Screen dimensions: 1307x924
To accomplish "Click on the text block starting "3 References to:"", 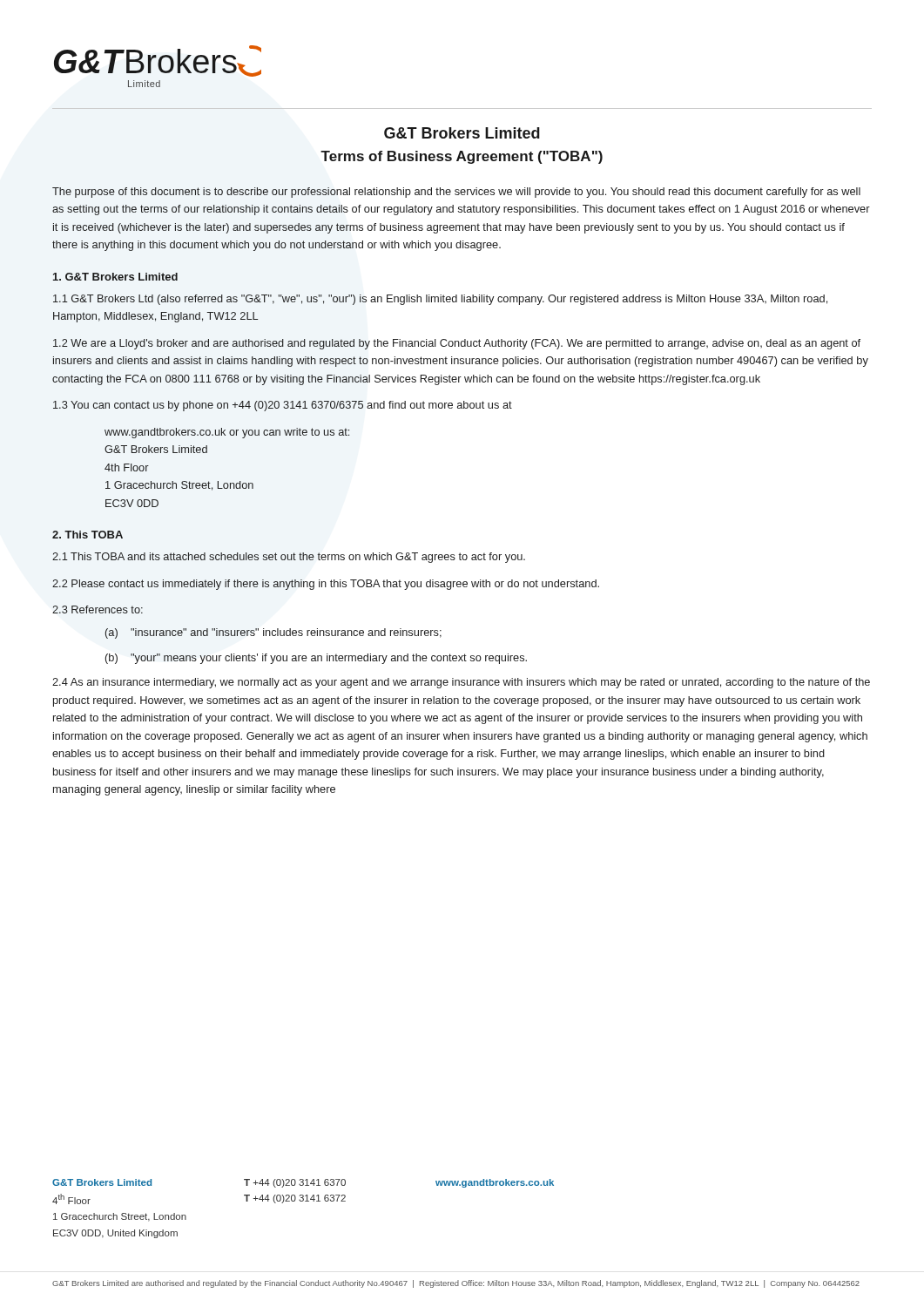I will tap(98, 609).
